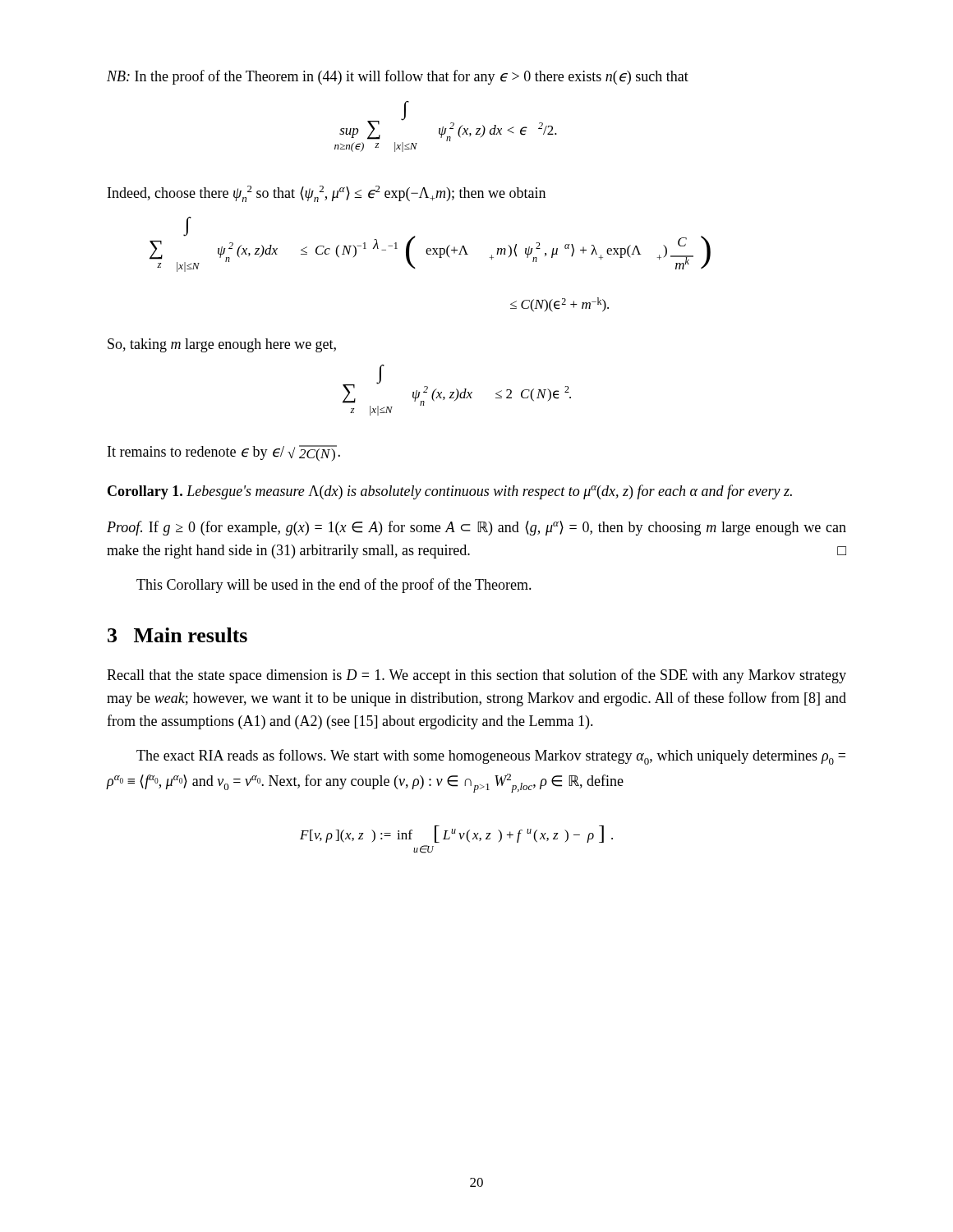This screenshot has height=1232, width=953.
Task: Select the passage starting "3 Main results"
Action: point(177,635)
